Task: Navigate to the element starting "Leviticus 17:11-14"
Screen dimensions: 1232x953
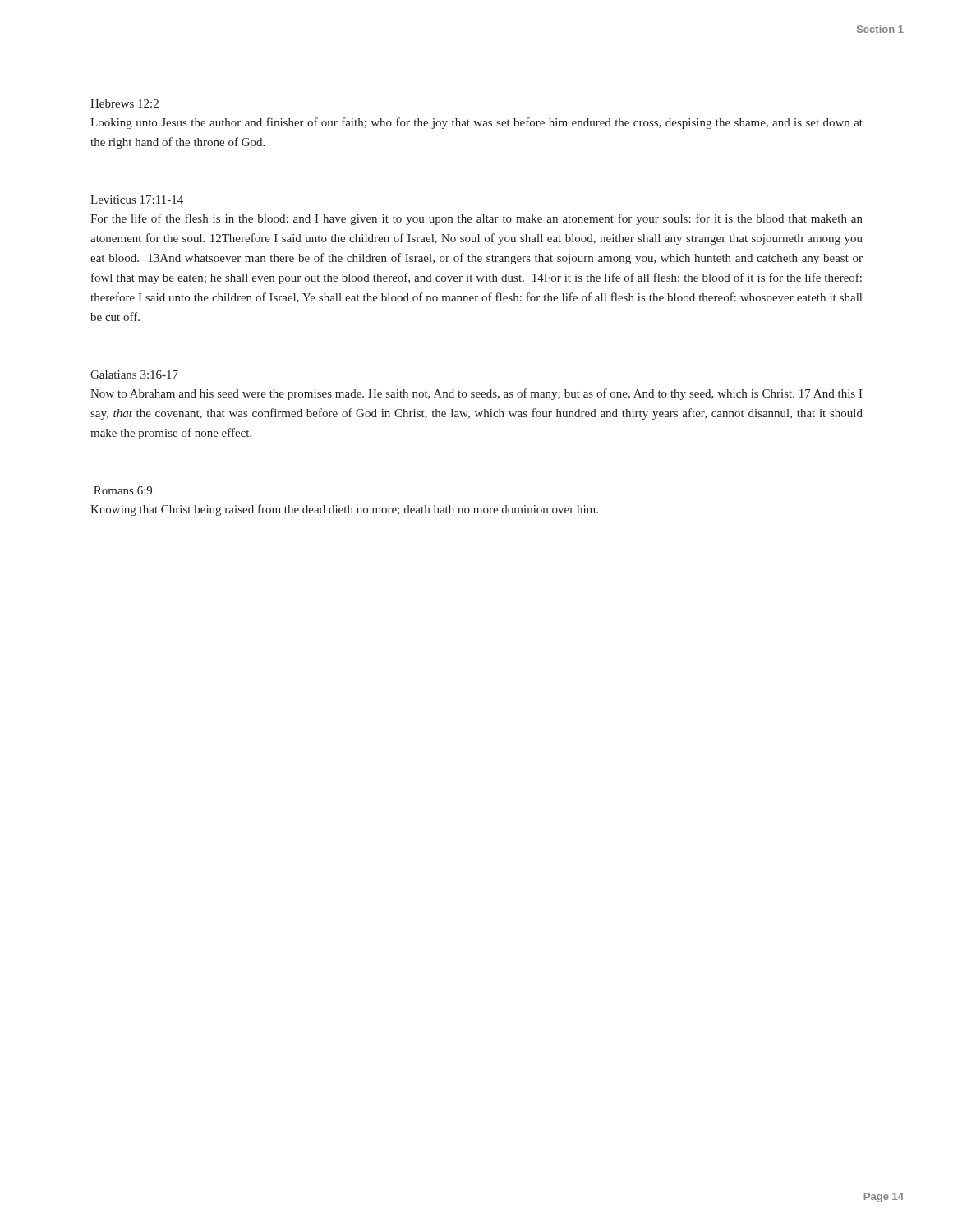Action: tap(137, 200)
